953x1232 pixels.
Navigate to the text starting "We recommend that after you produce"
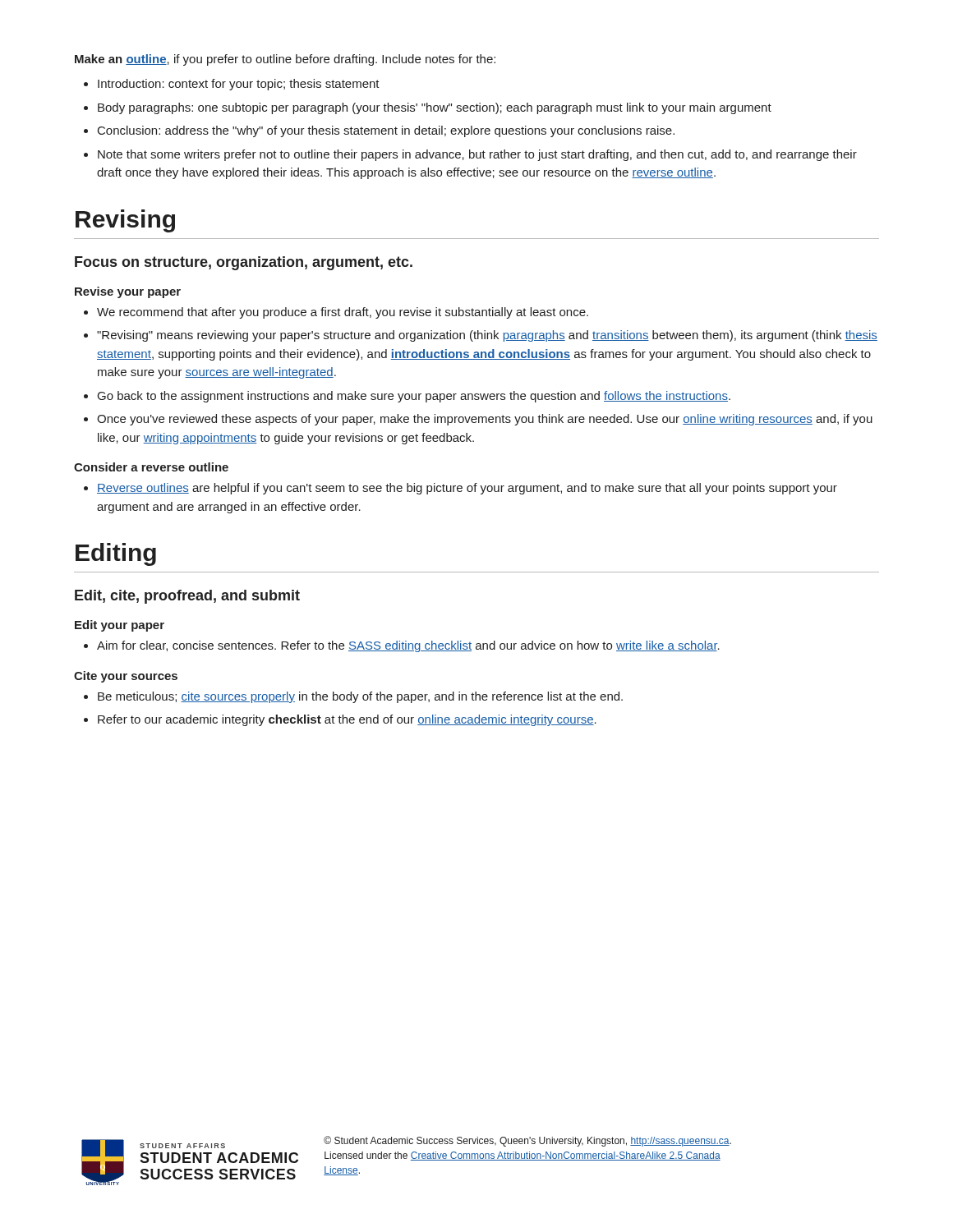point(336,313)
